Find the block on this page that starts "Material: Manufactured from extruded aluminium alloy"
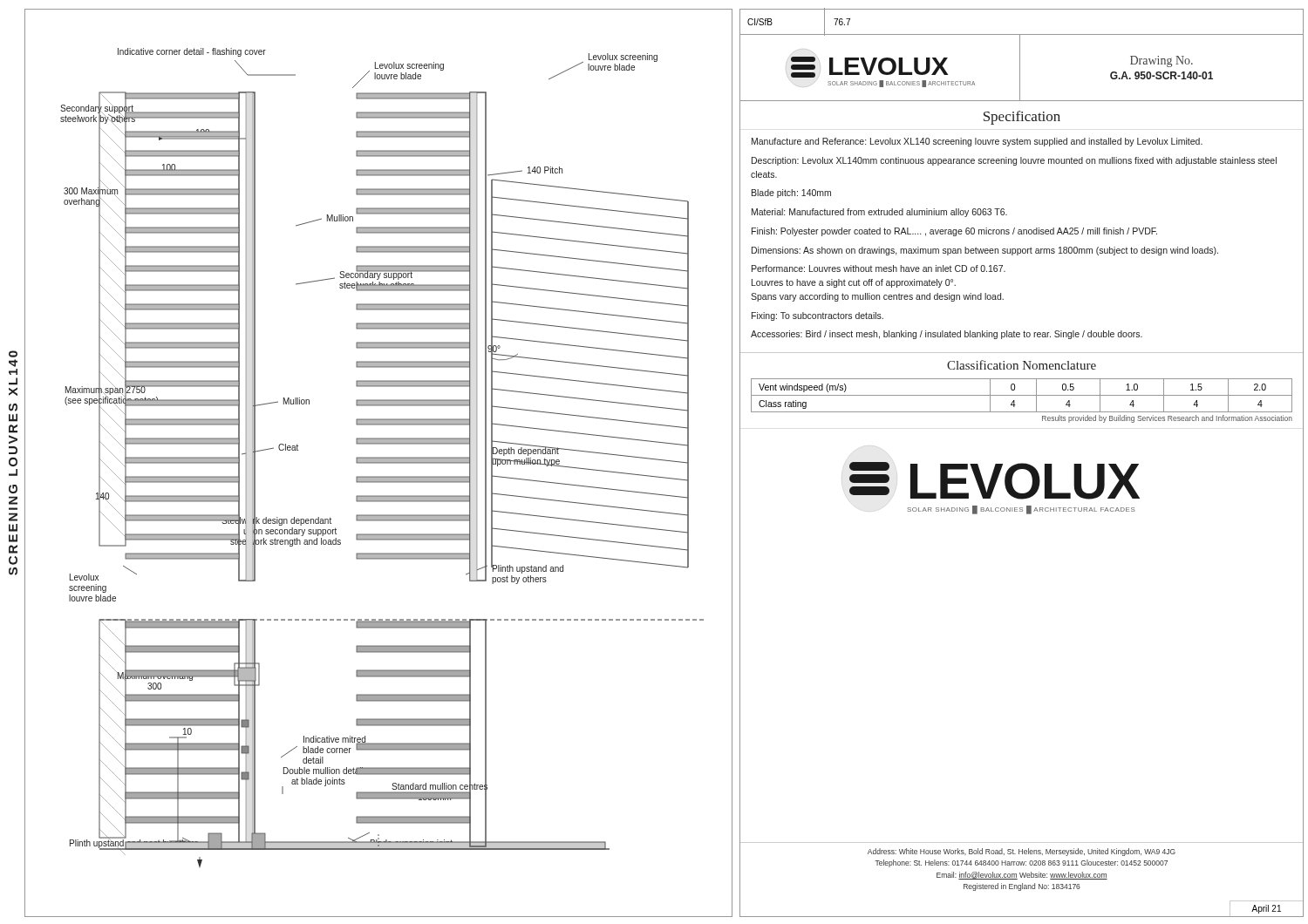This screenshot has height=924, width=1308. tap(879, 212)
